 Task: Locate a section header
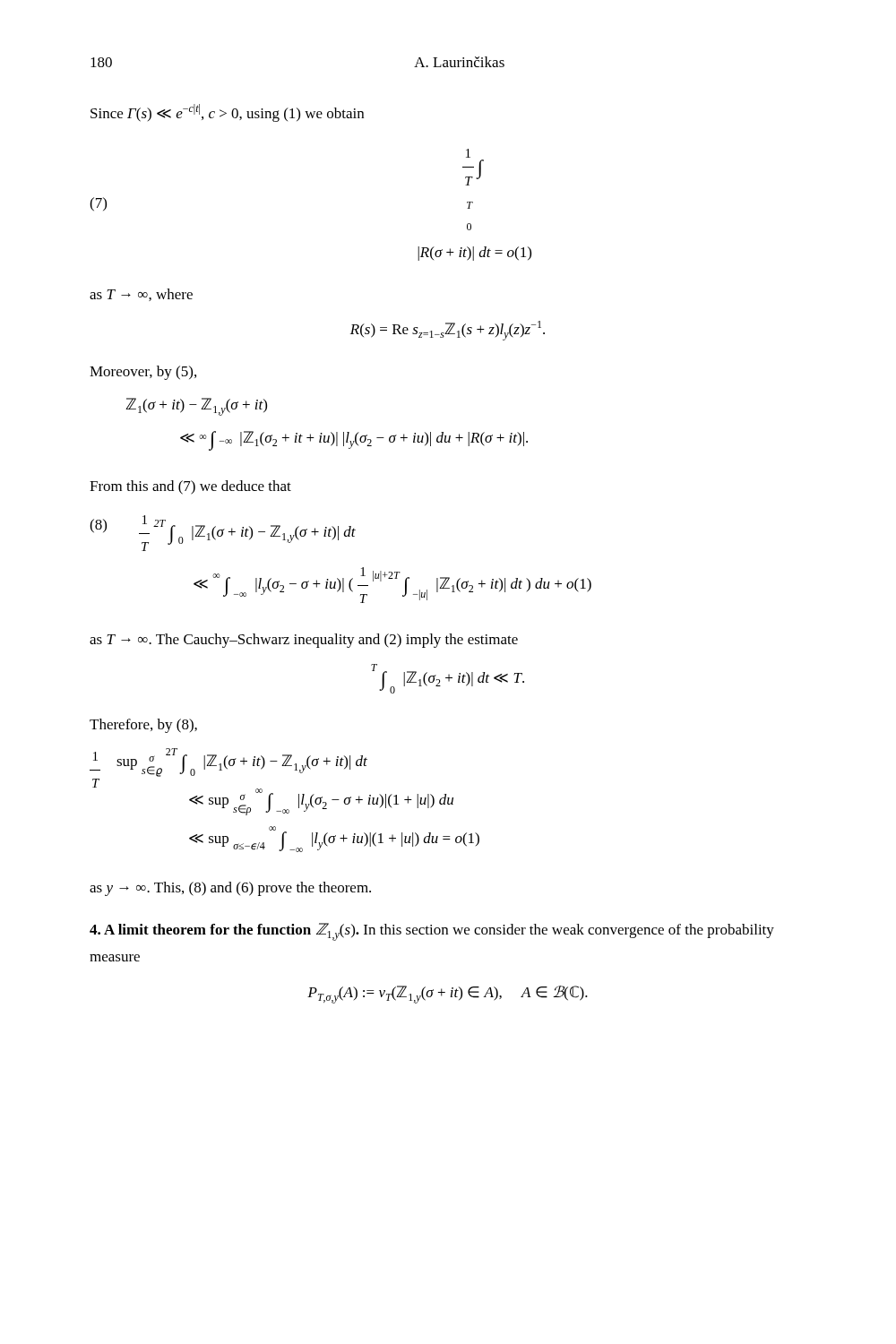coord(432,943)
